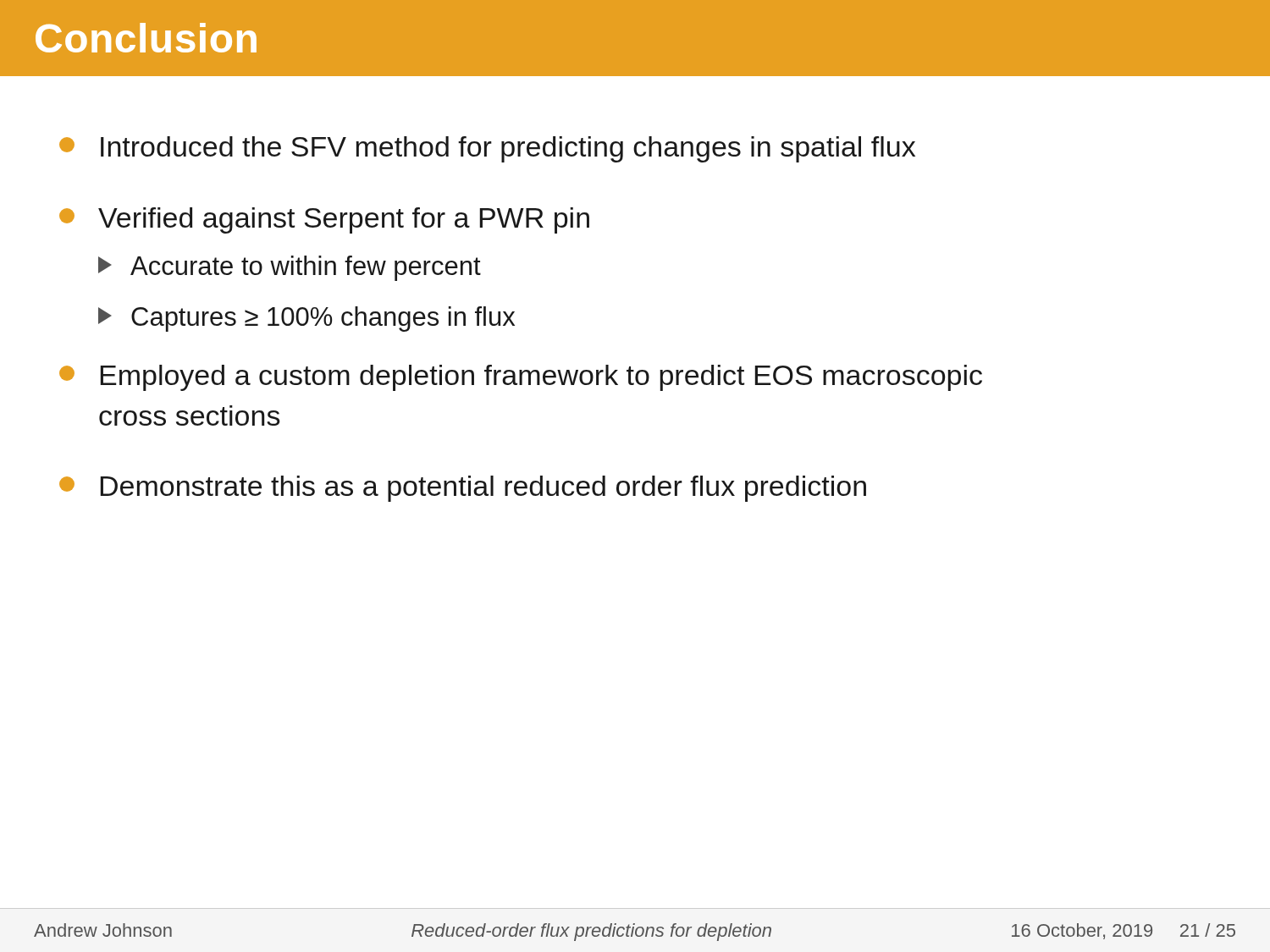
Task: Click on the list item with the text "Introduced the SFV"
Action: click(635, 147)
